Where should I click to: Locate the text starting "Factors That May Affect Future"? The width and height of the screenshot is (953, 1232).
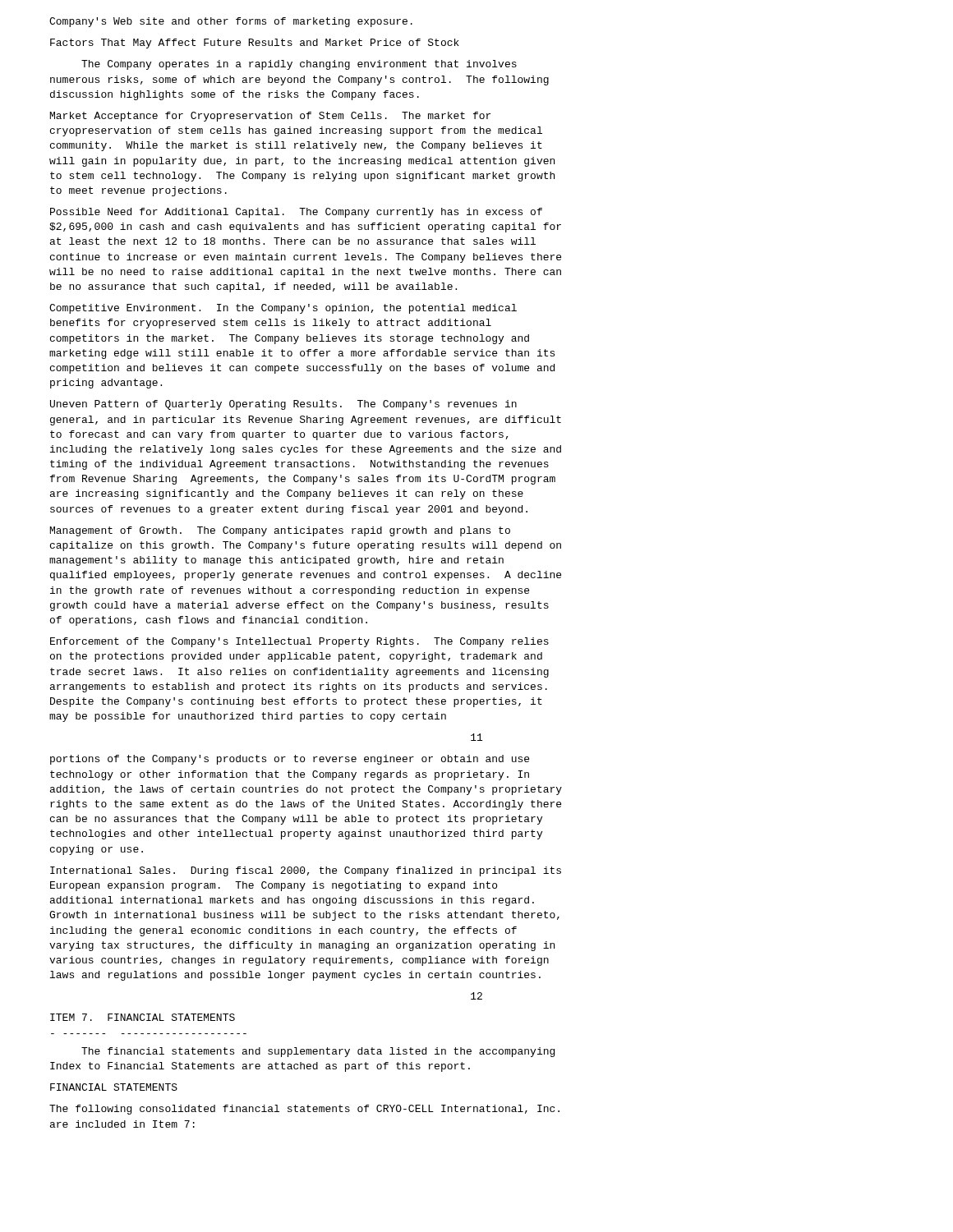pos(254,43)
